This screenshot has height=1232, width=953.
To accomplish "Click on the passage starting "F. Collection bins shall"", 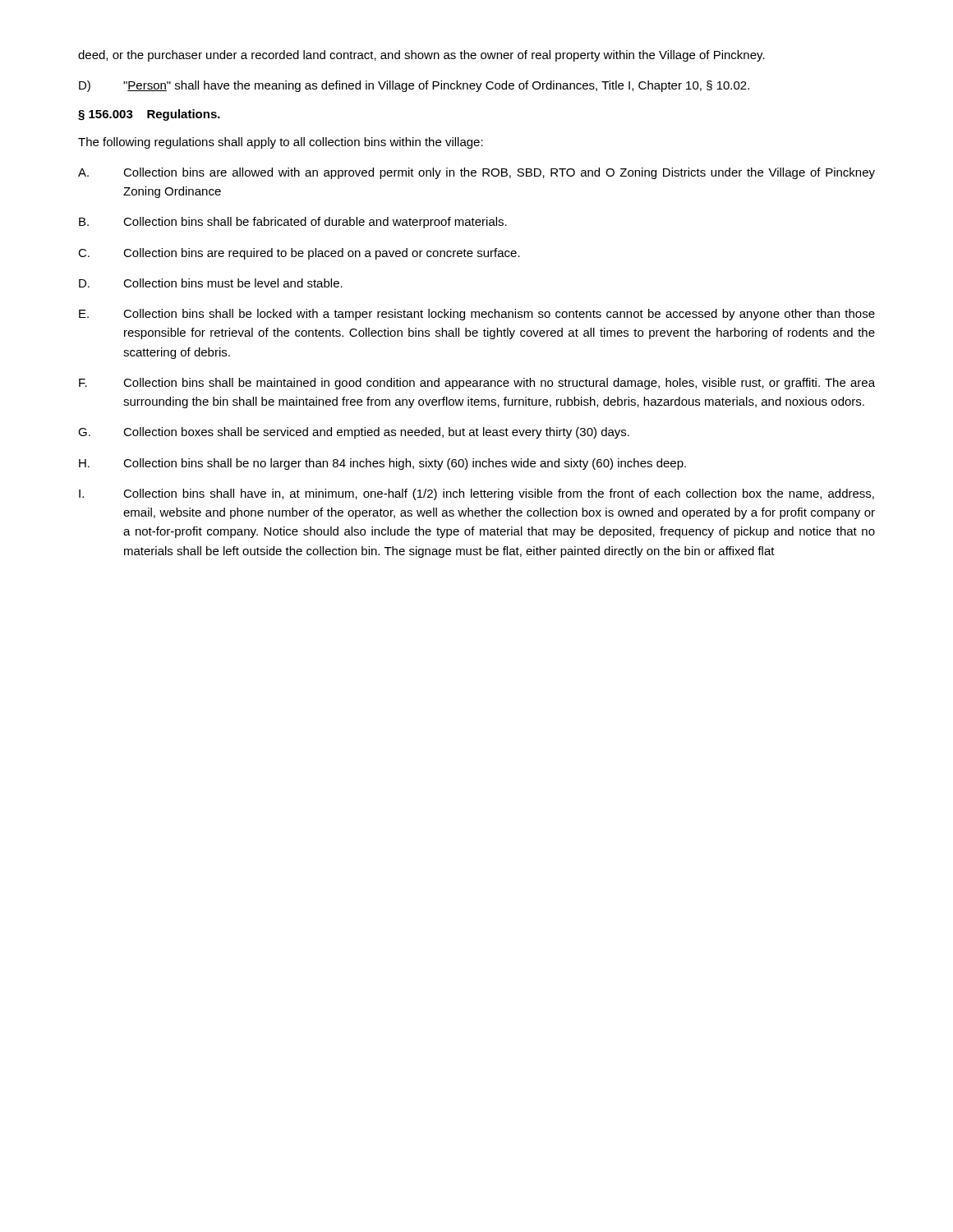I will (x=476, y=392).
